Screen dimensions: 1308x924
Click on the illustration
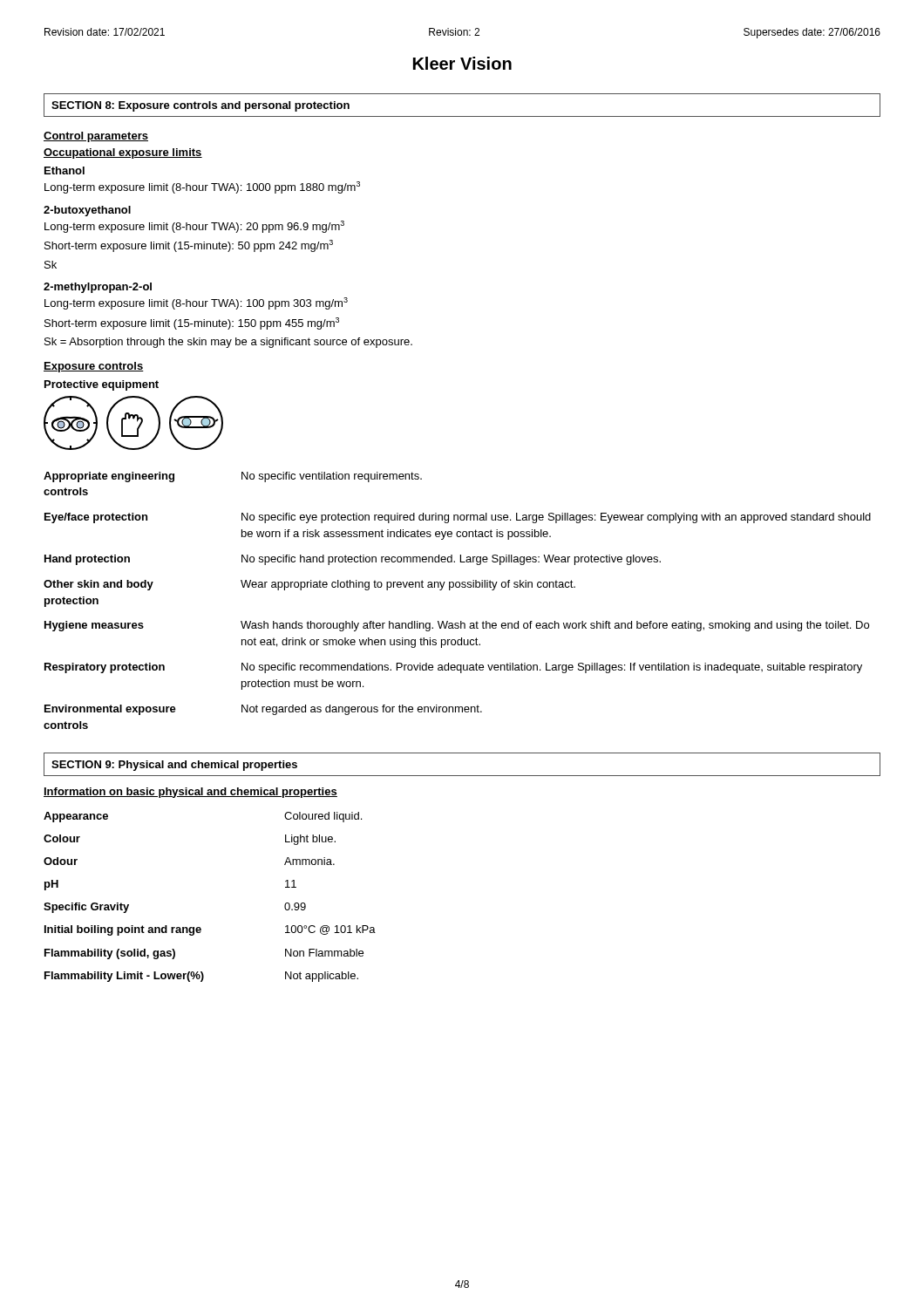click(462, 423)
